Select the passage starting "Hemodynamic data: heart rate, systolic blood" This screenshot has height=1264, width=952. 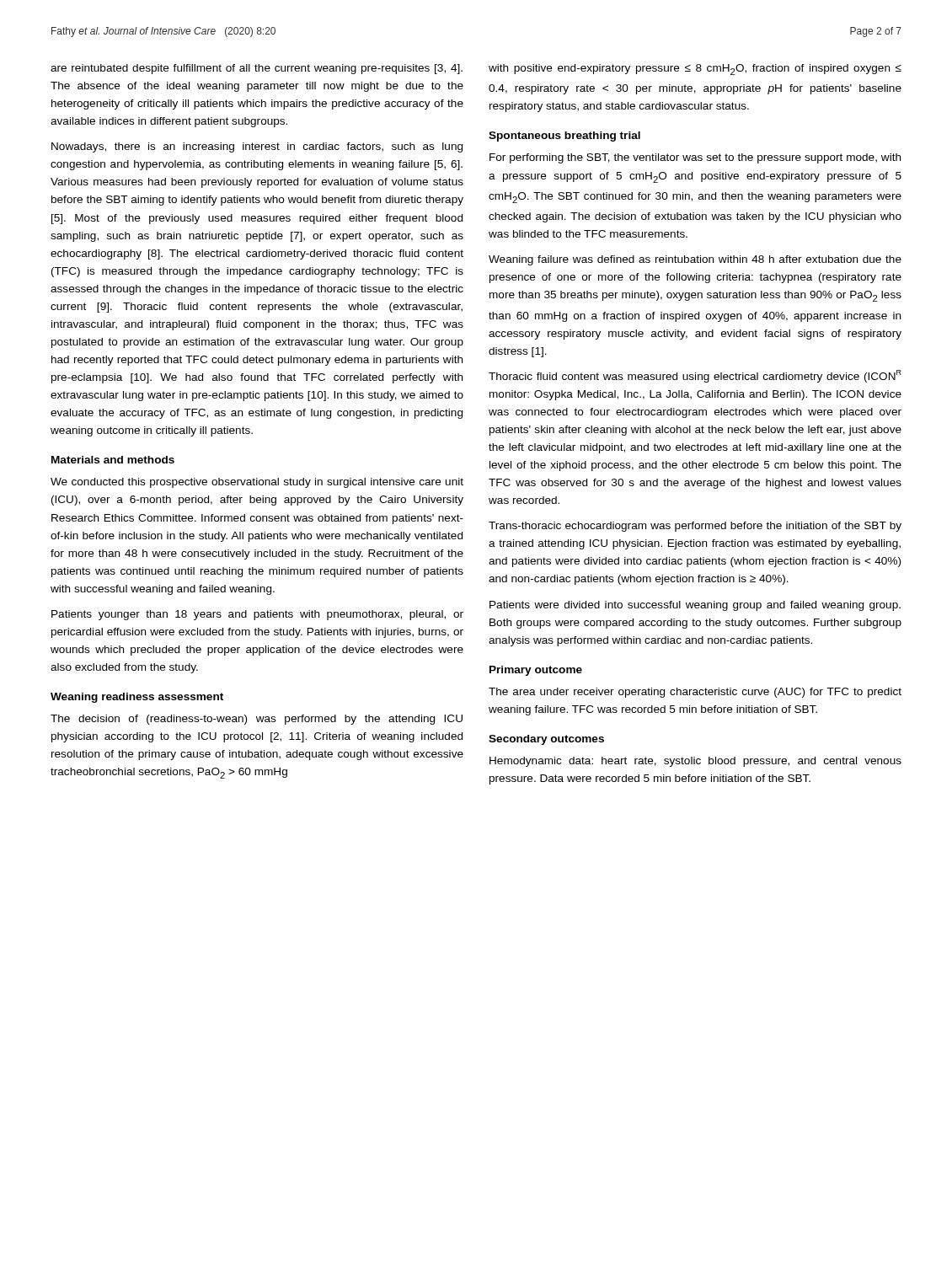[695, 769]
